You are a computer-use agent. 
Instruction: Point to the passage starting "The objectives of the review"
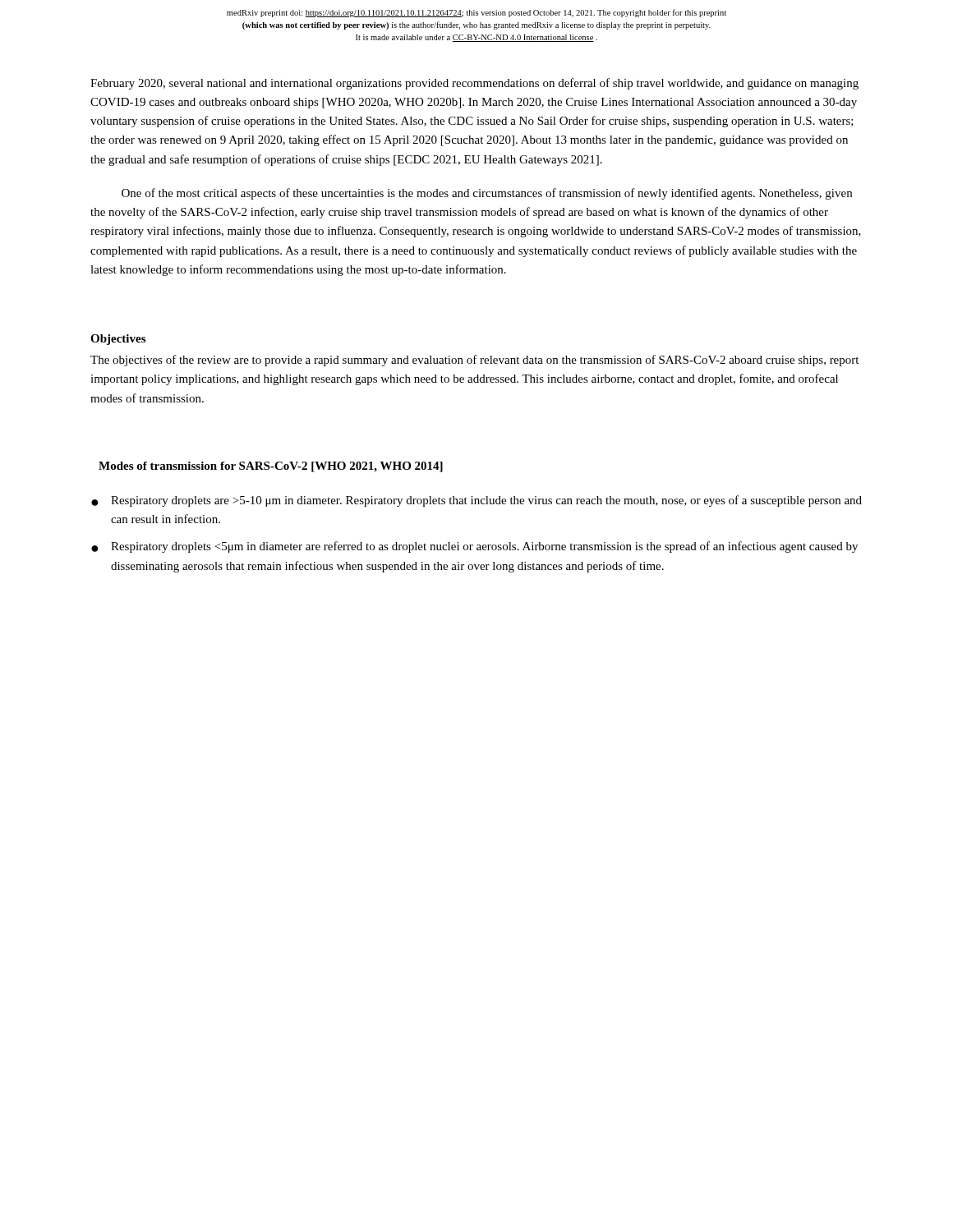pyautogui.click(x=476, y=380)
